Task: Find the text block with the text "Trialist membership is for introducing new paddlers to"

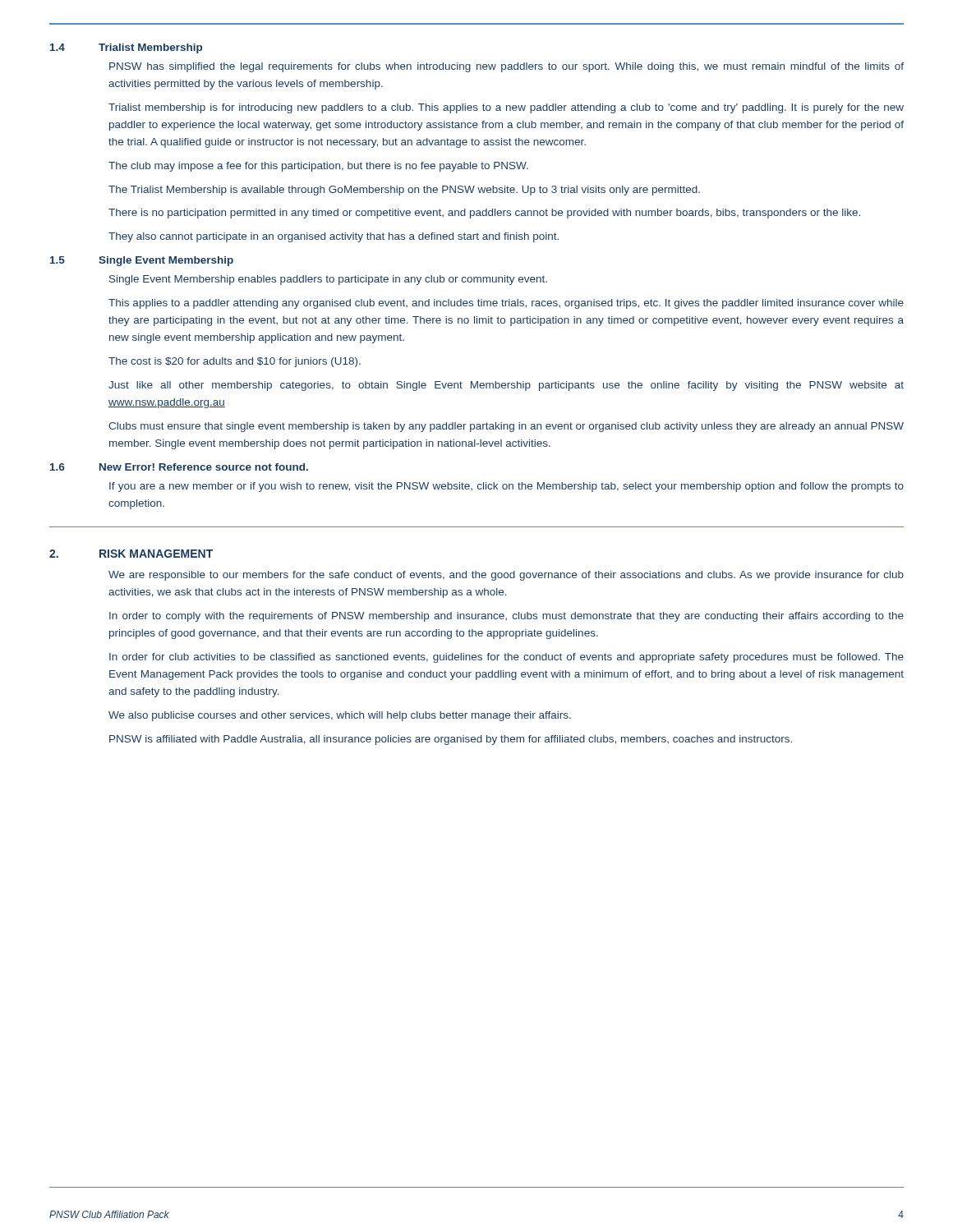Action: (506, 125)
